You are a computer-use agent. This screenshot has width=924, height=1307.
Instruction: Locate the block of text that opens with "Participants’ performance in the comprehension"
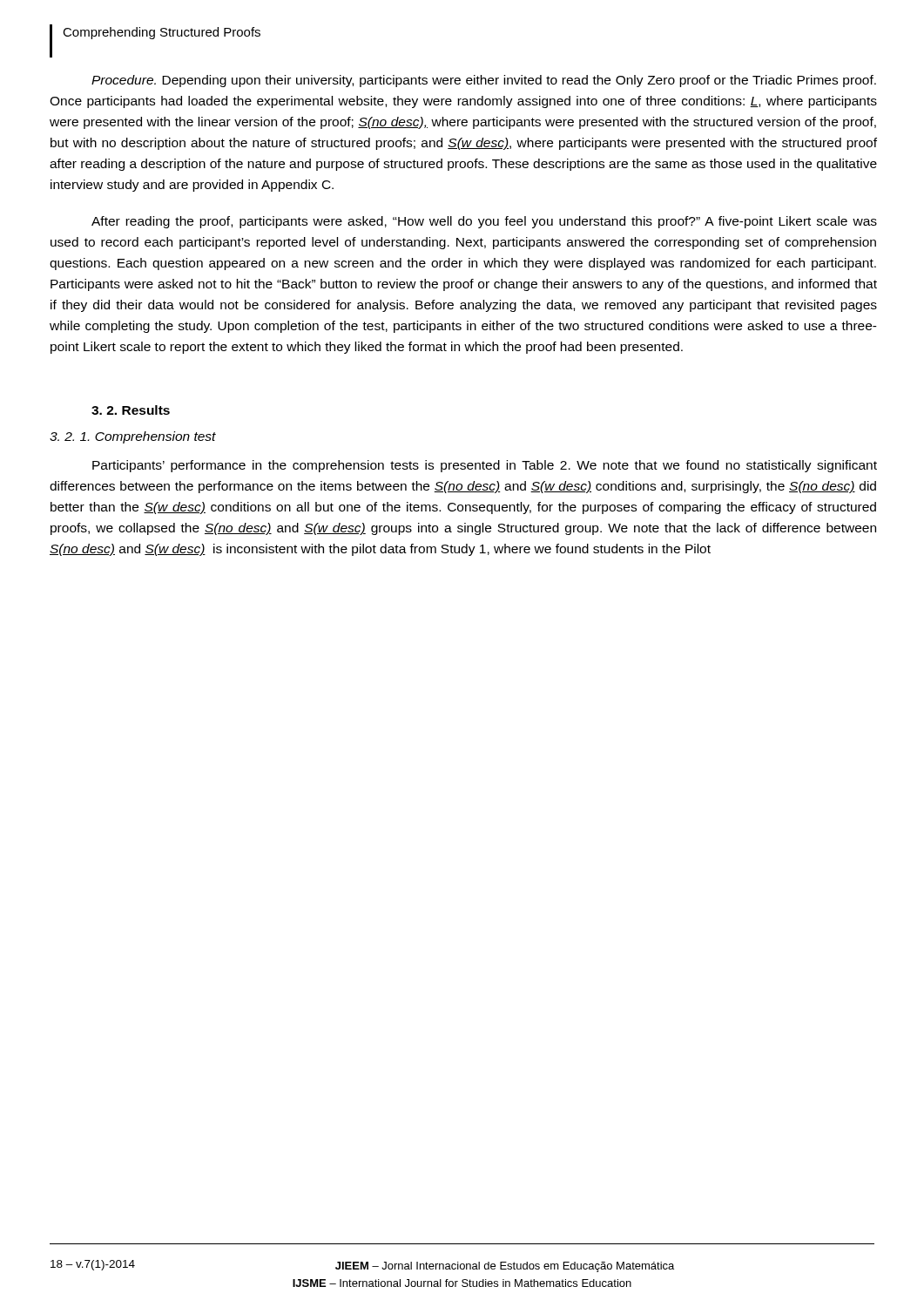coord(463,507)
